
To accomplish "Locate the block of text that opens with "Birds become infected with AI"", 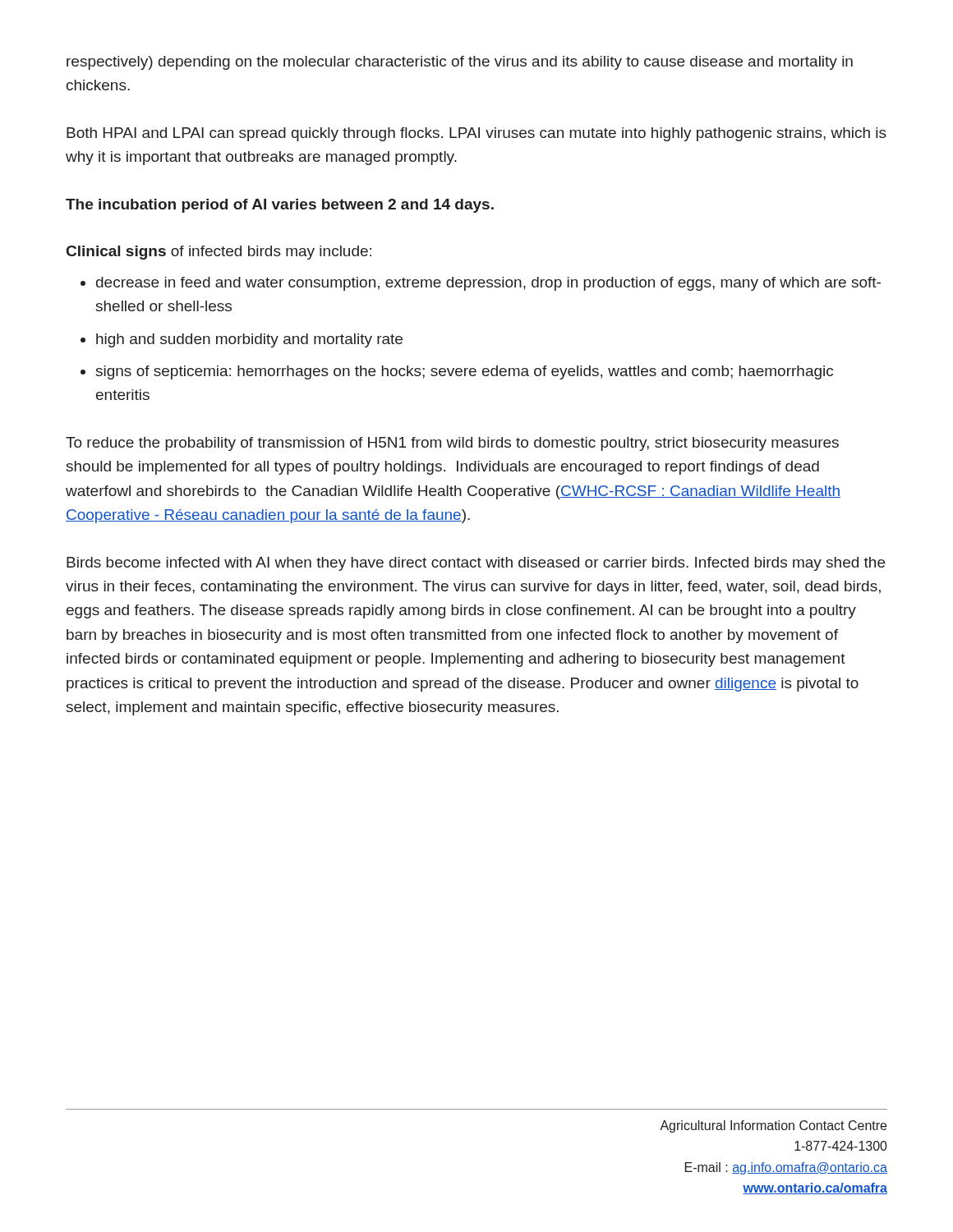I will tap(476, 634).
